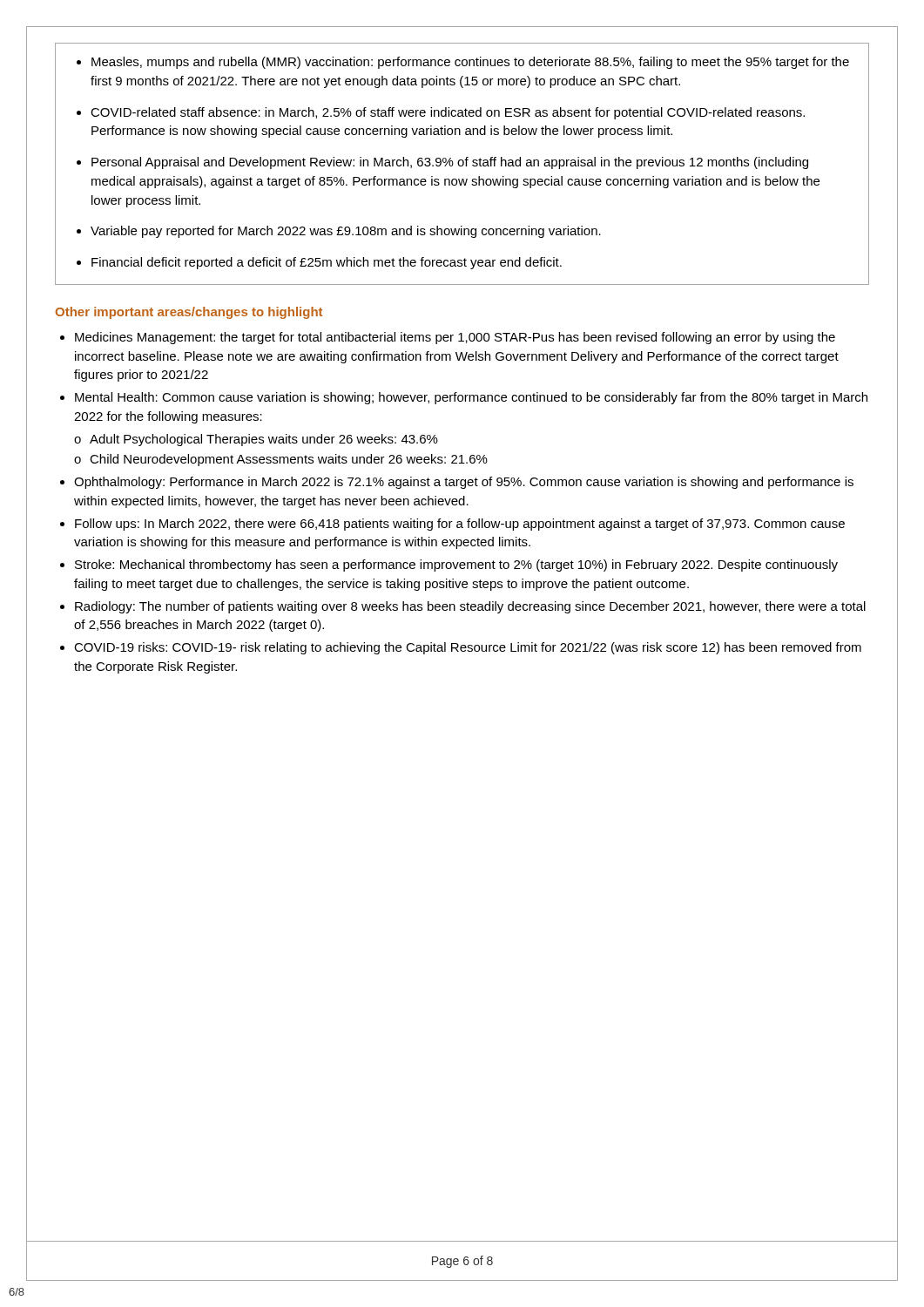Point to the block beginning "Stroke: Mechanical thrombectomy has"
This screenshot has width=924, height=1307.
coord(472,574)
